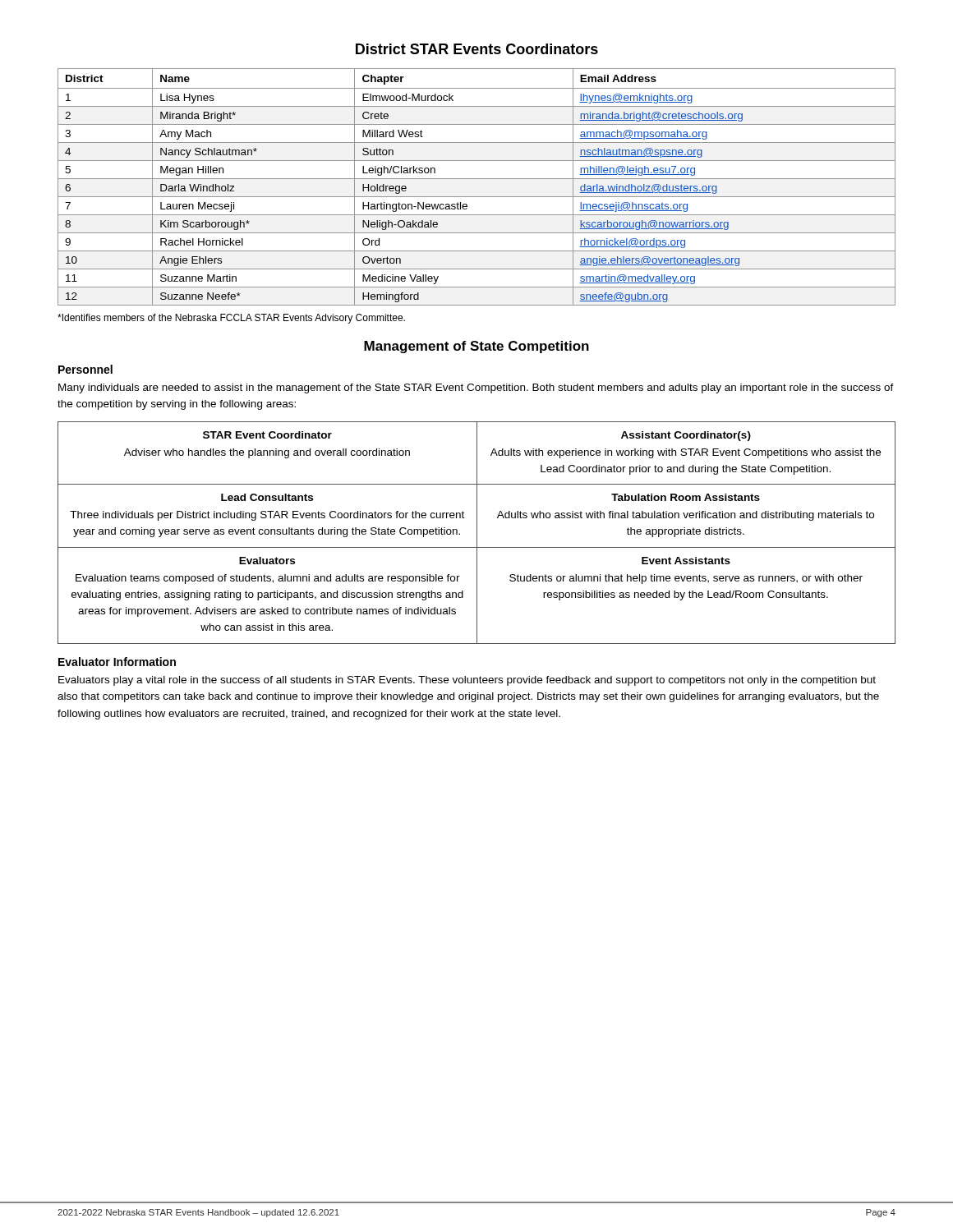Point to "Evaluator Information"
The image size is (953, 1232).
[117, 662]
